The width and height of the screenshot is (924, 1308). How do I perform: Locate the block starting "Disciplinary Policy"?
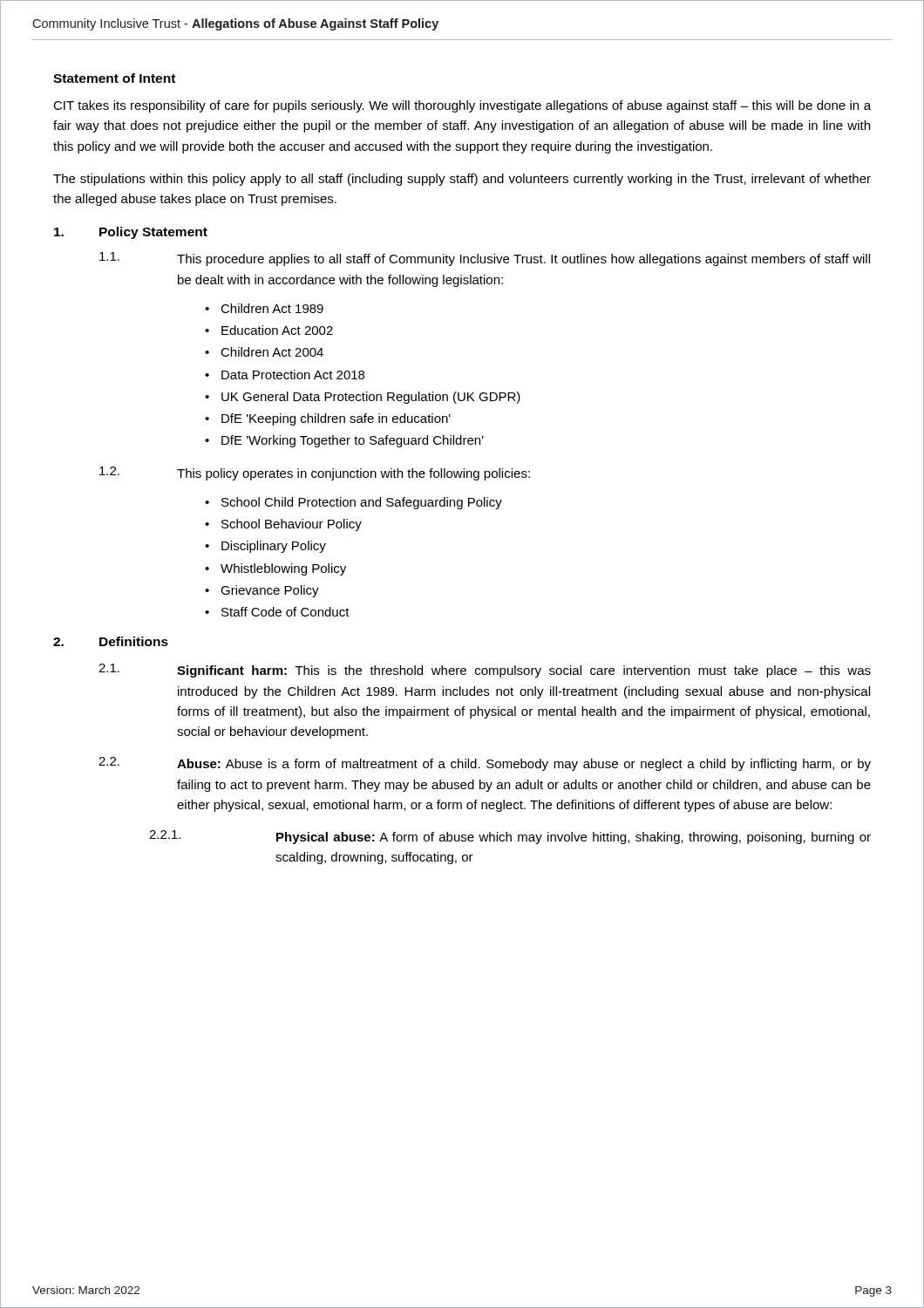point(273,546)
